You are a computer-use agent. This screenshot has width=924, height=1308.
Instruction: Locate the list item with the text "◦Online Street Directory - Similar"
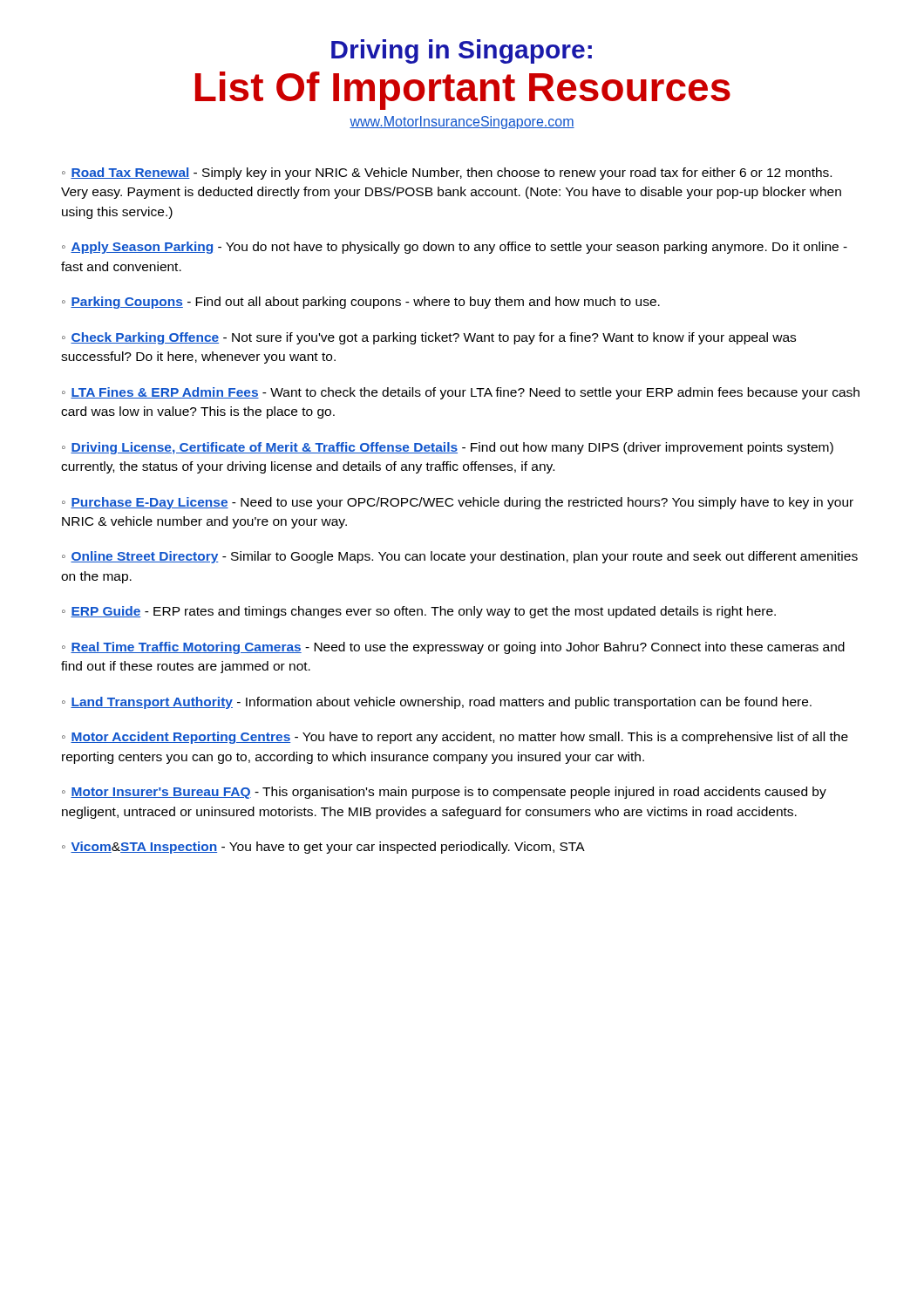pos(459,566)
